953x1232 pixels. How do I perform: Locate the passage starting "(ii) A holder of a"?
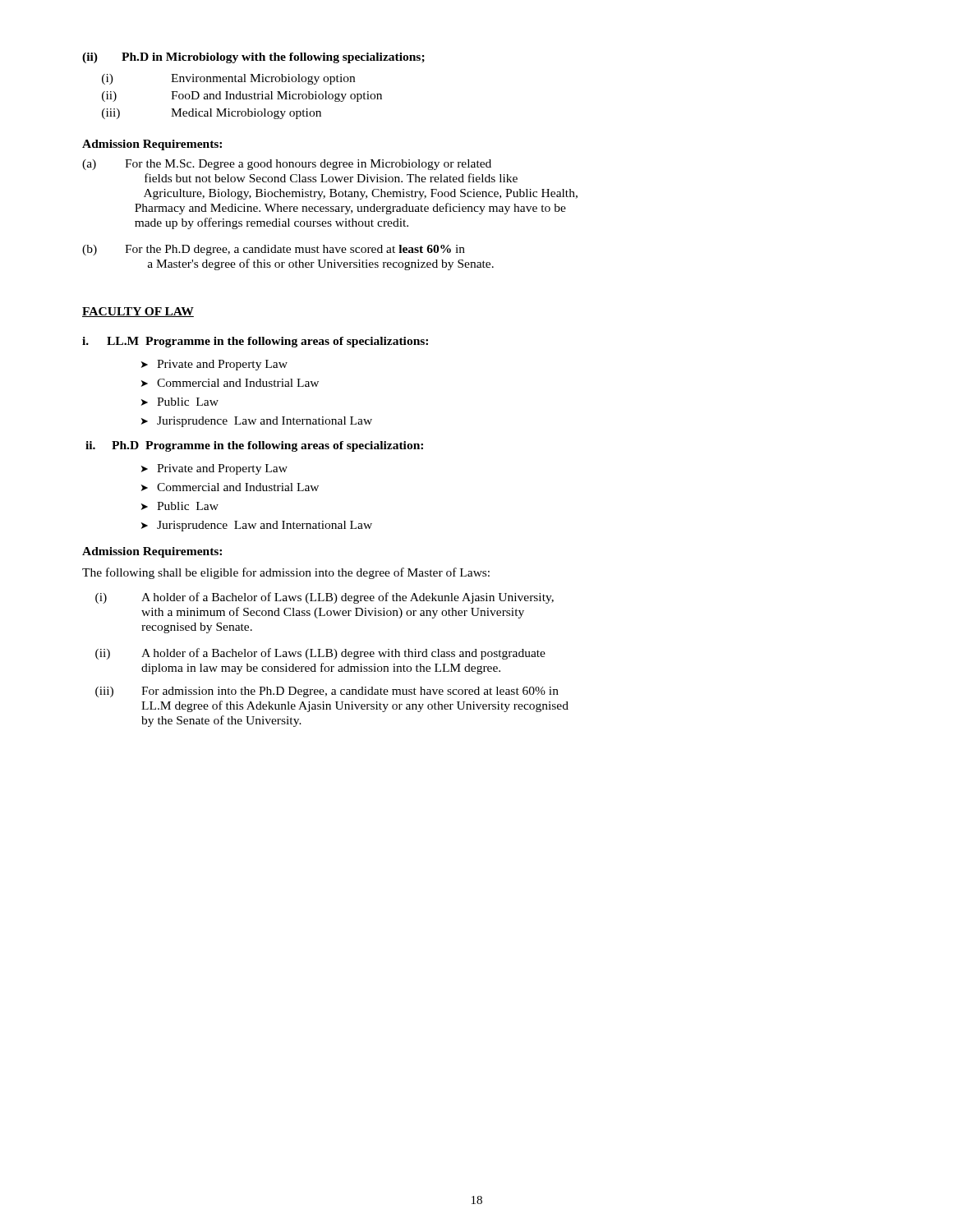(x=314, y=660)
